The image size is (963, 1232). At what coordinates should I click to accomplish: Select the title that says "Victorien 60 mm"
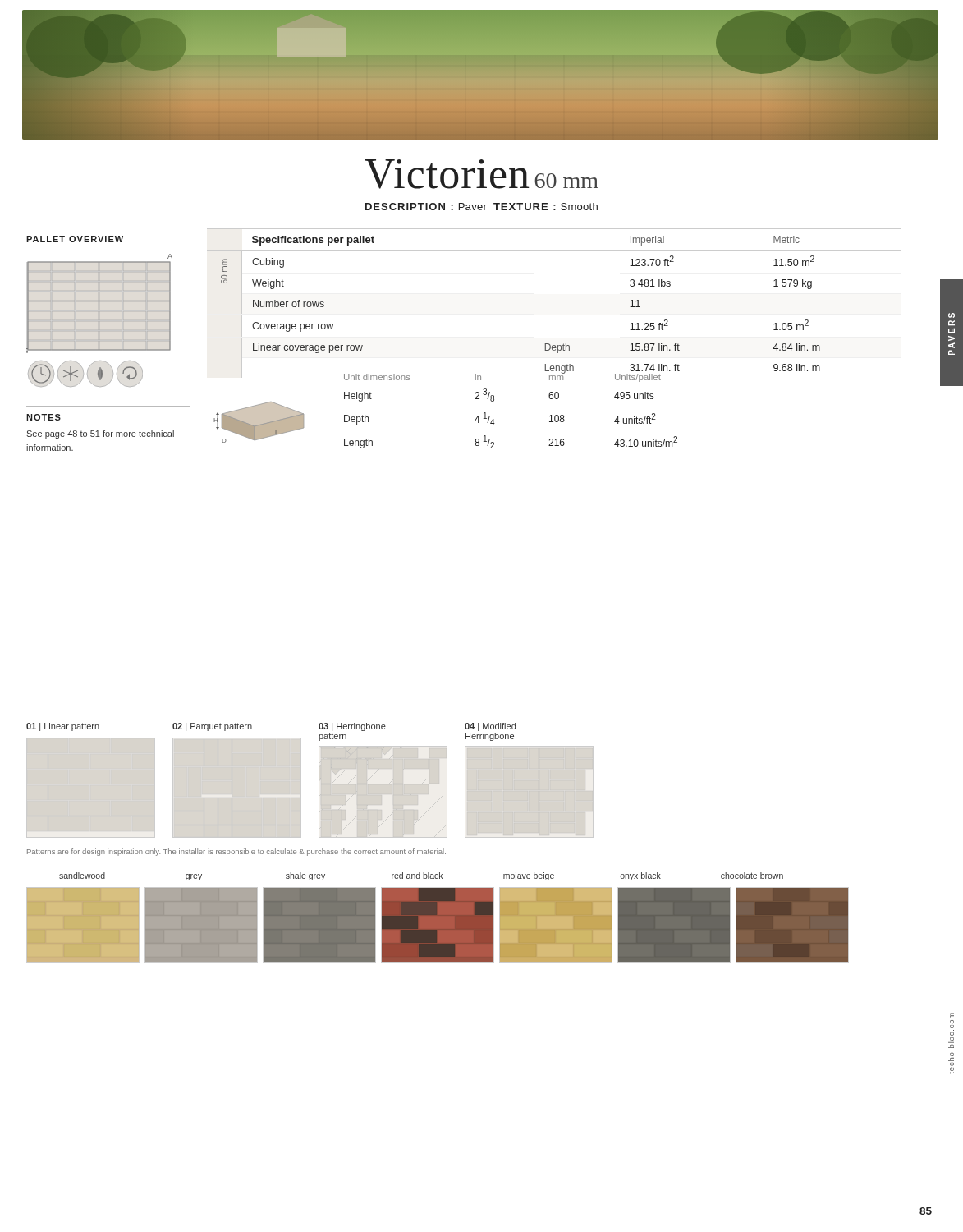click(482, 174)
